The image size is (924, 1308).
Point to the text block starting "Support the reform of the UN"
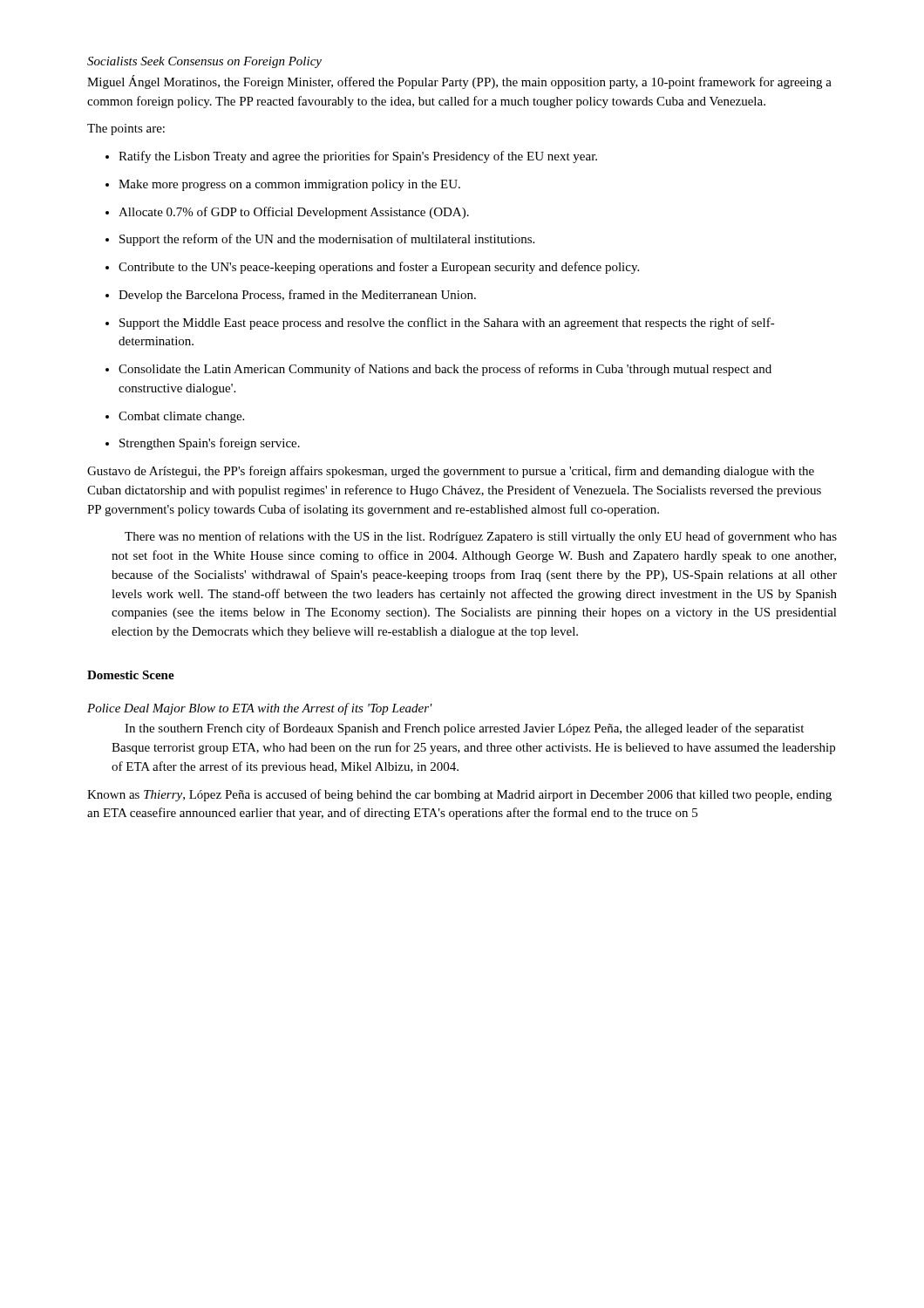click(x=462, y=240)
